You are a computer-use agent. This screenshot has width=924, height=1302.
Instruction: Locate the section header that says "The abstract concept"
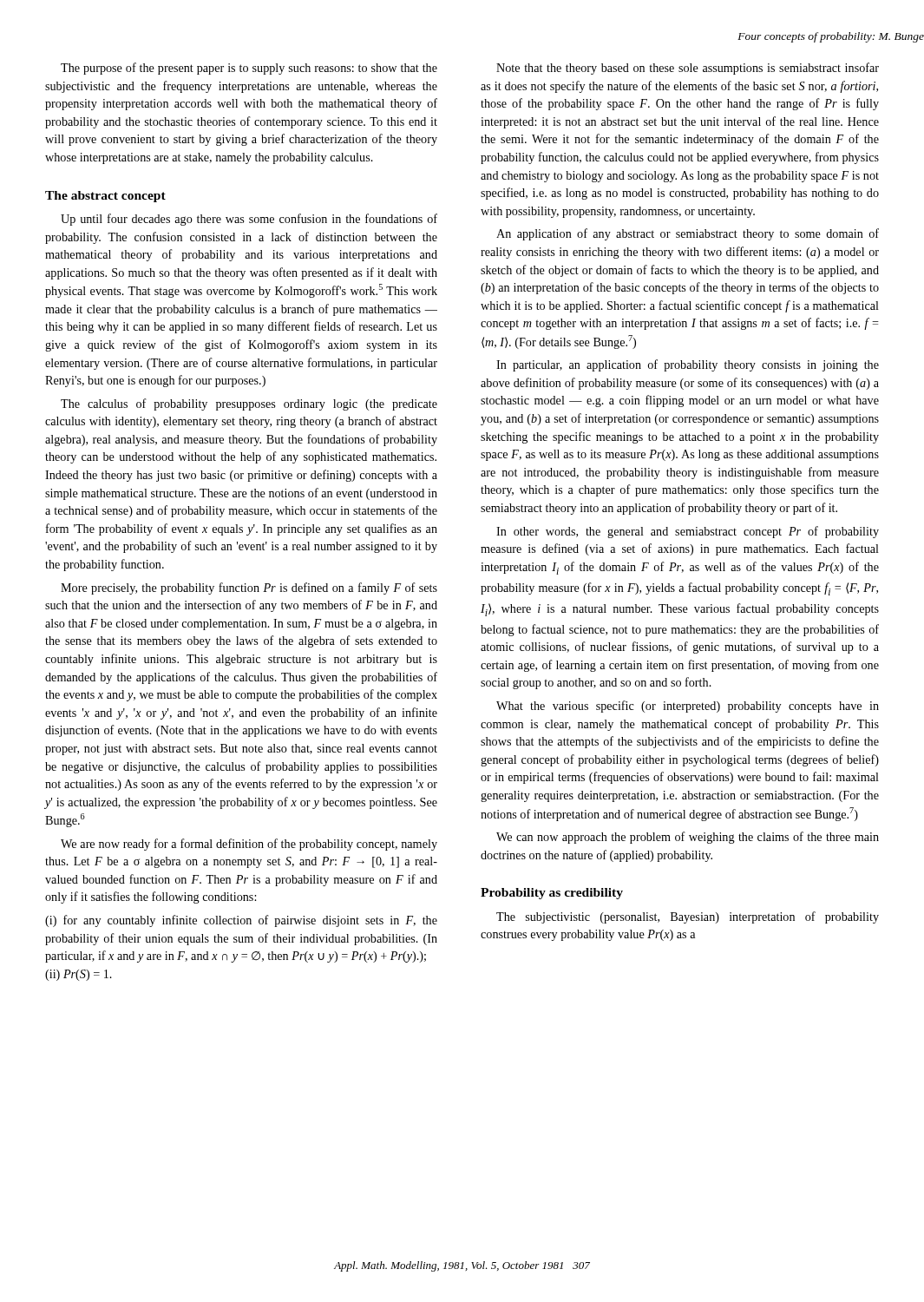(105, 194)
